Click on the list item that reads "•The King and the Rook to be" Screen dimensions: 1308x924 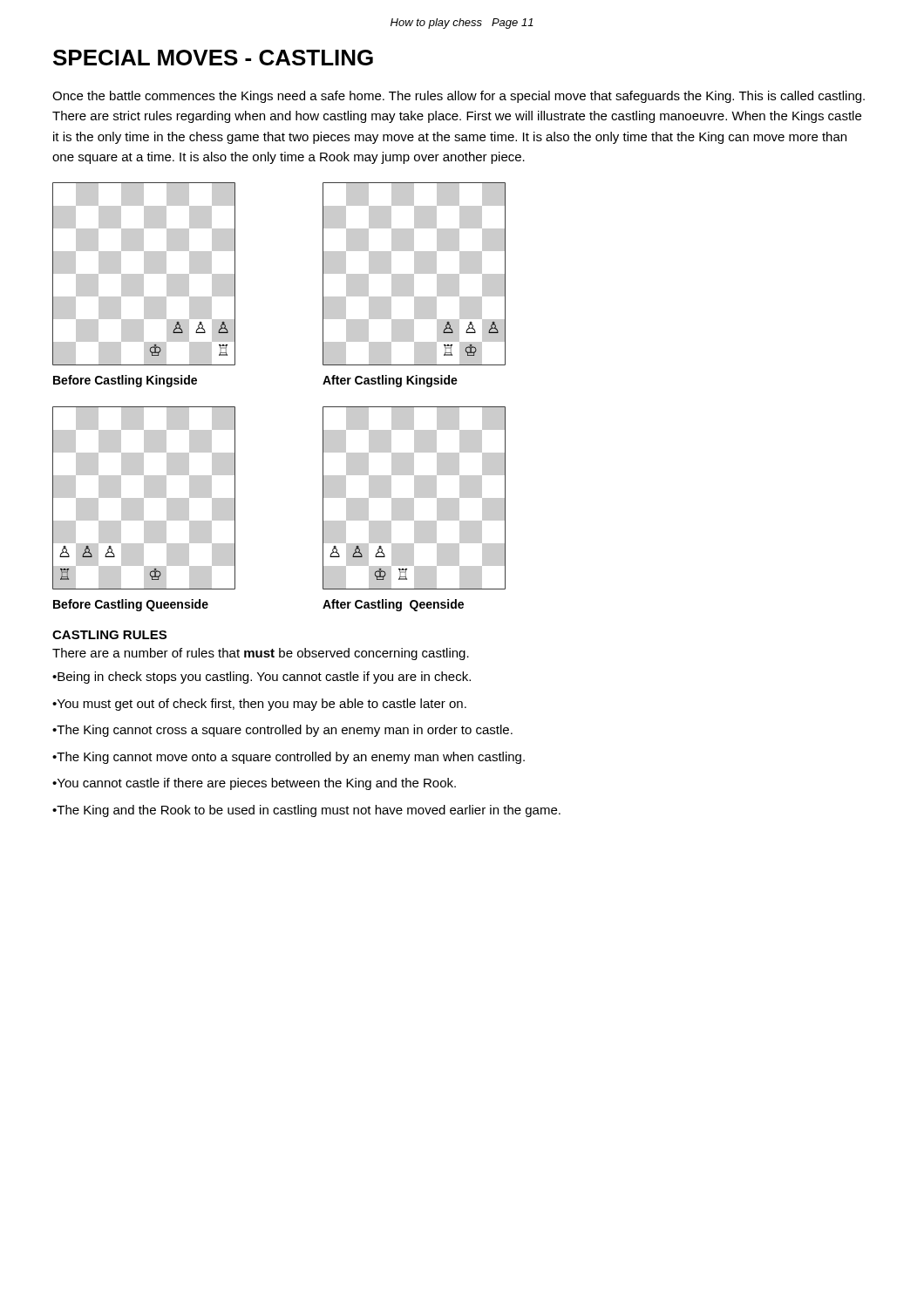307,809
